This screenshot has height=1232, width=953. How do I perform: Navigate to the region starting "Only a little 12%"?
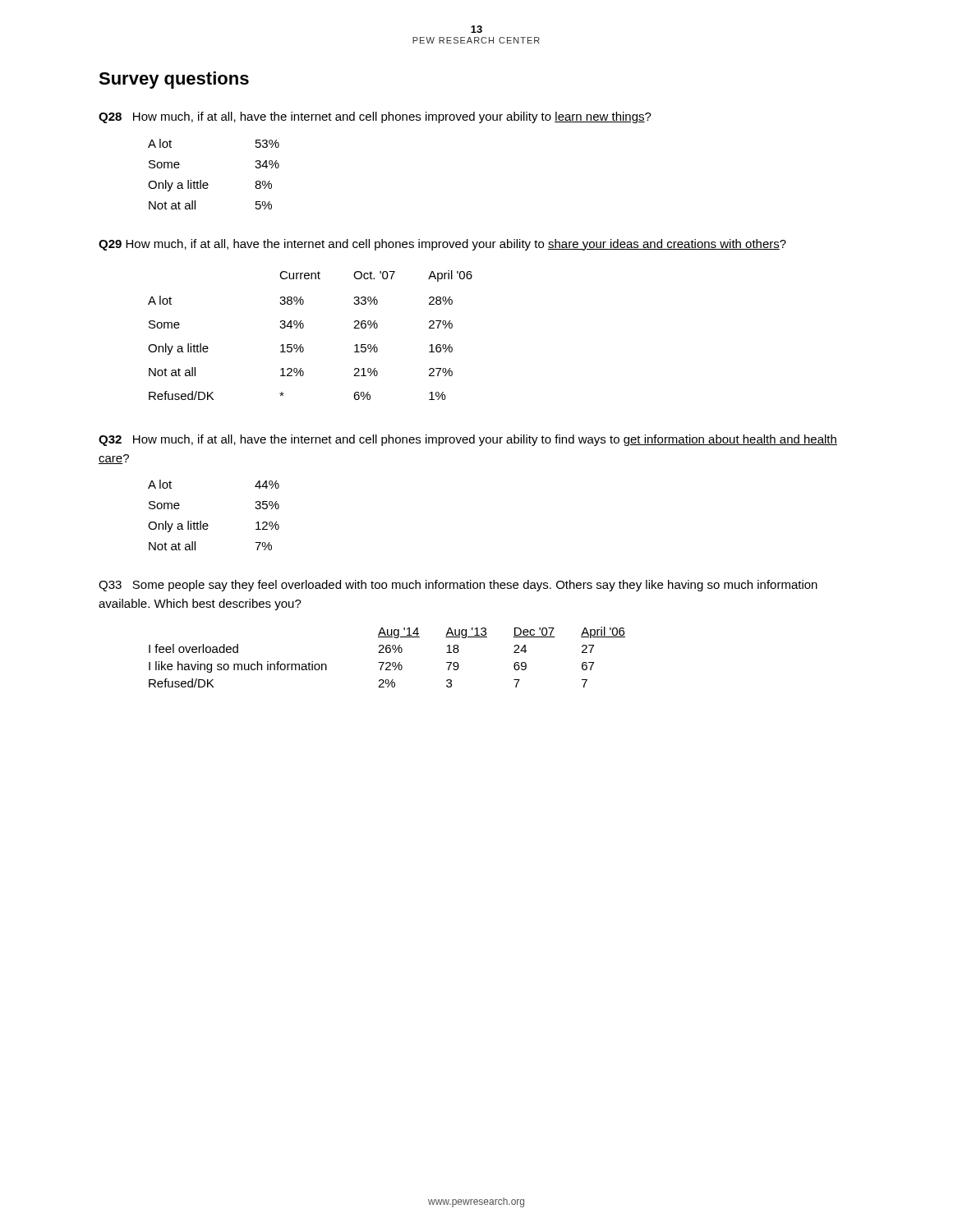180,526
